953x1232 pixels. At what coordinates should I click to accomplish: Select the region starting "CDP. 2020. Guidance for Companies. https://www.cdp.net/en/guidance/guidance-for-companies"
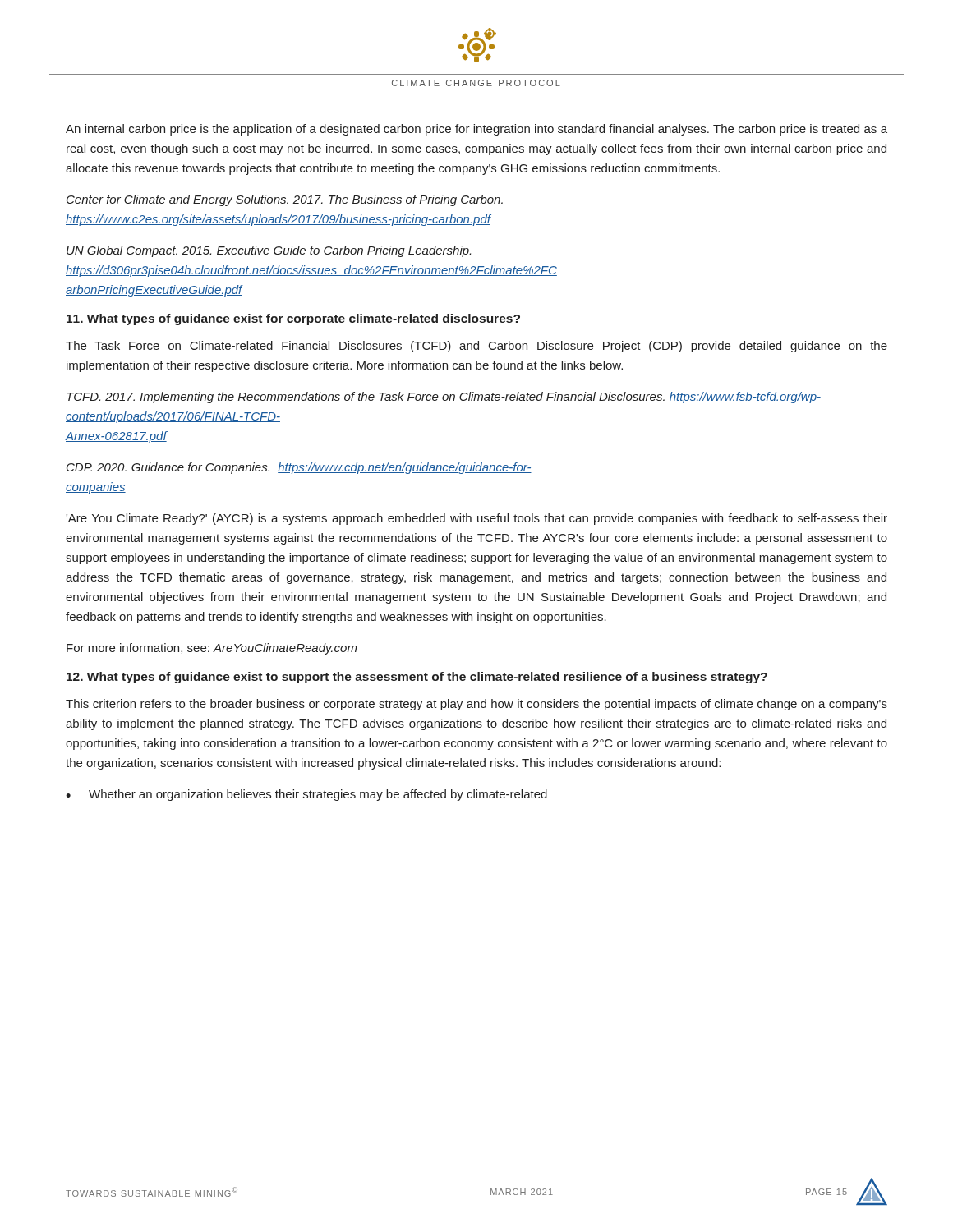(x=298, y=477)
